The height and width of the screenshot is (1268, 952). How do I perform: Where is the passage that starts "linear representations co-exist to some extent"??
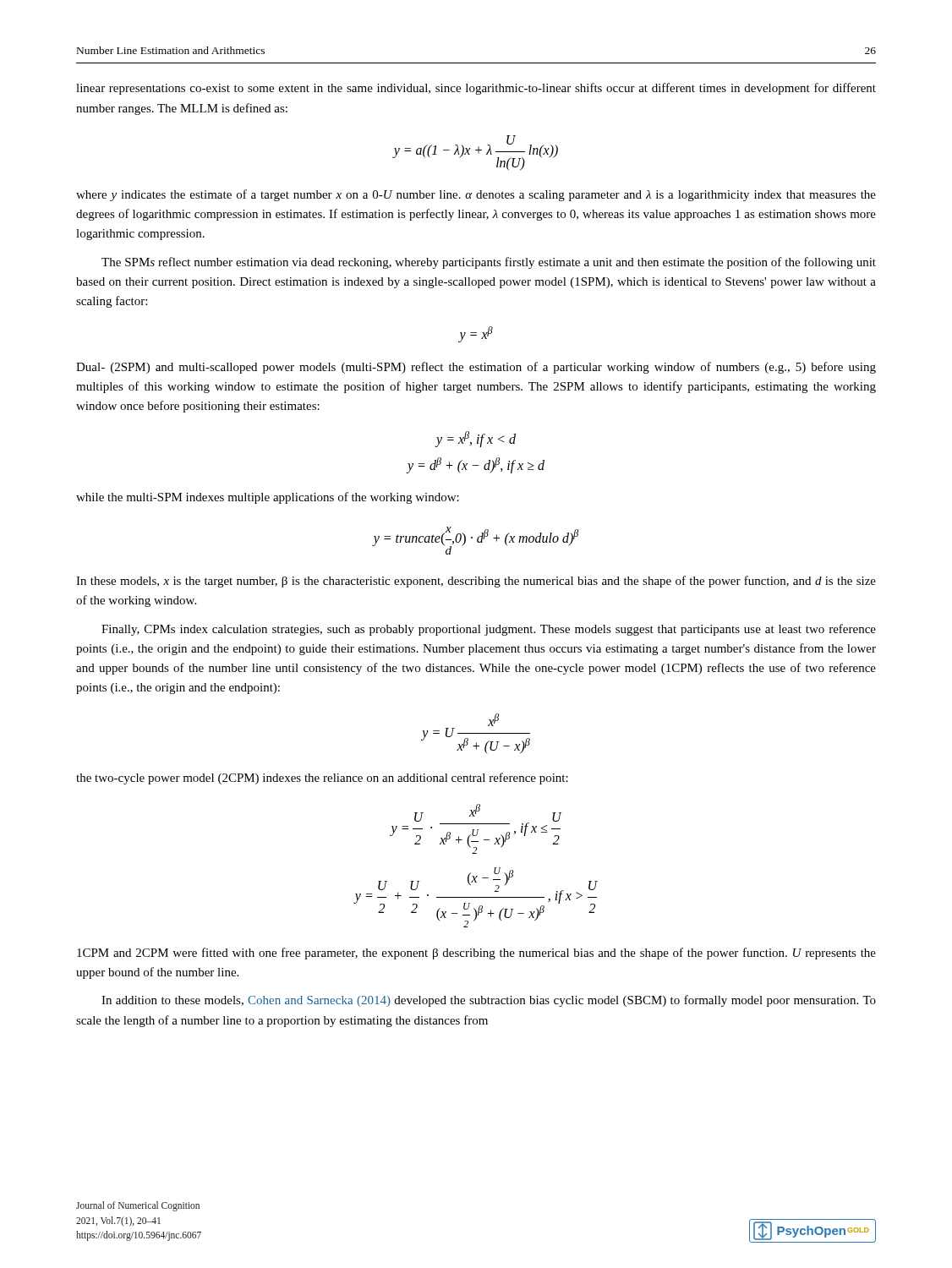pyautogui.click(x=476, y=98)
